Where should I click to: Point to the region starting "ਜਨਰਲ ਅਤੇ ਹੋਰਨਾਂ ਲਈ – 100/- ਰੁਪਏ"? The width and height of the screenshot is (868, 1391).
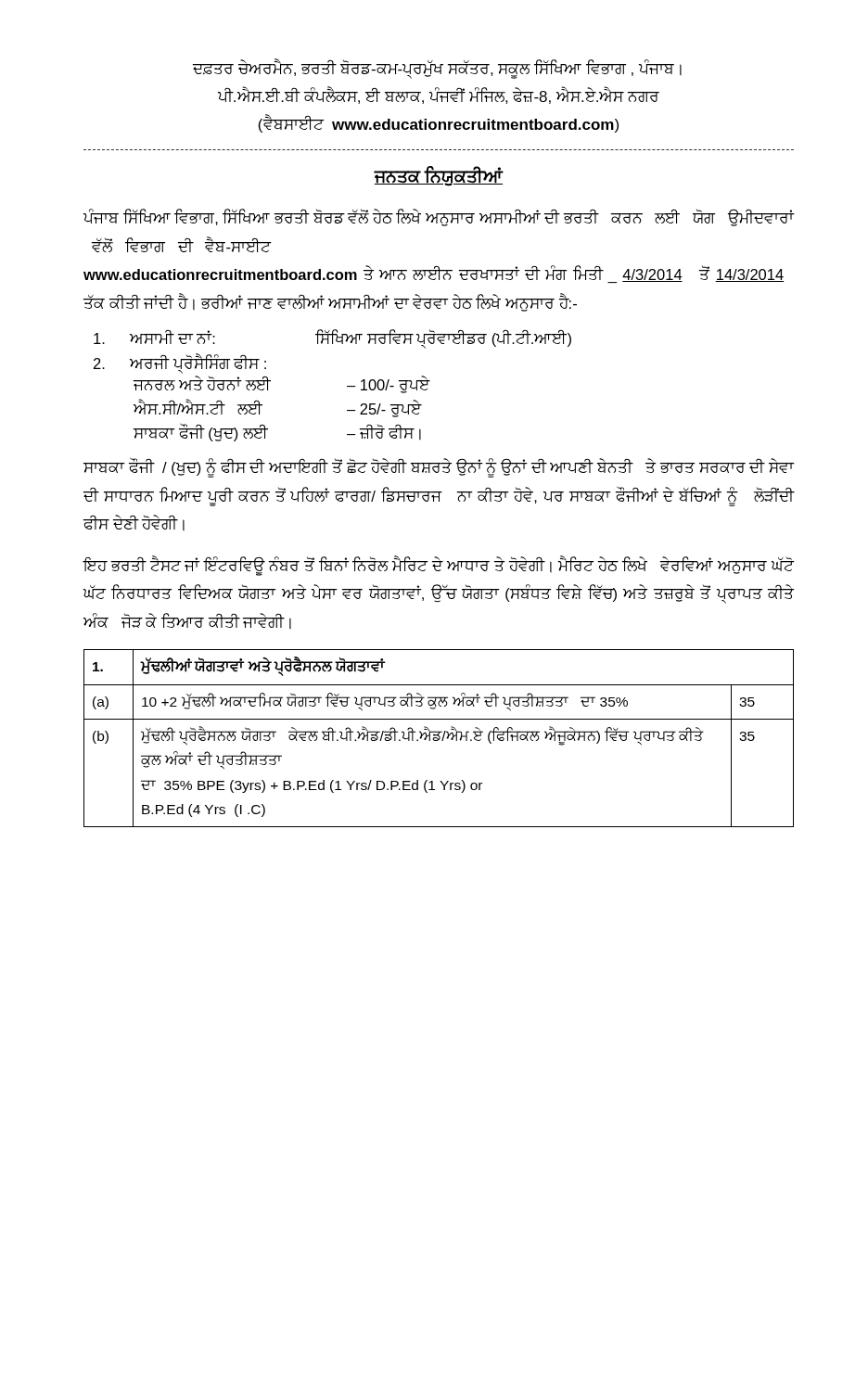pos(191,384)
